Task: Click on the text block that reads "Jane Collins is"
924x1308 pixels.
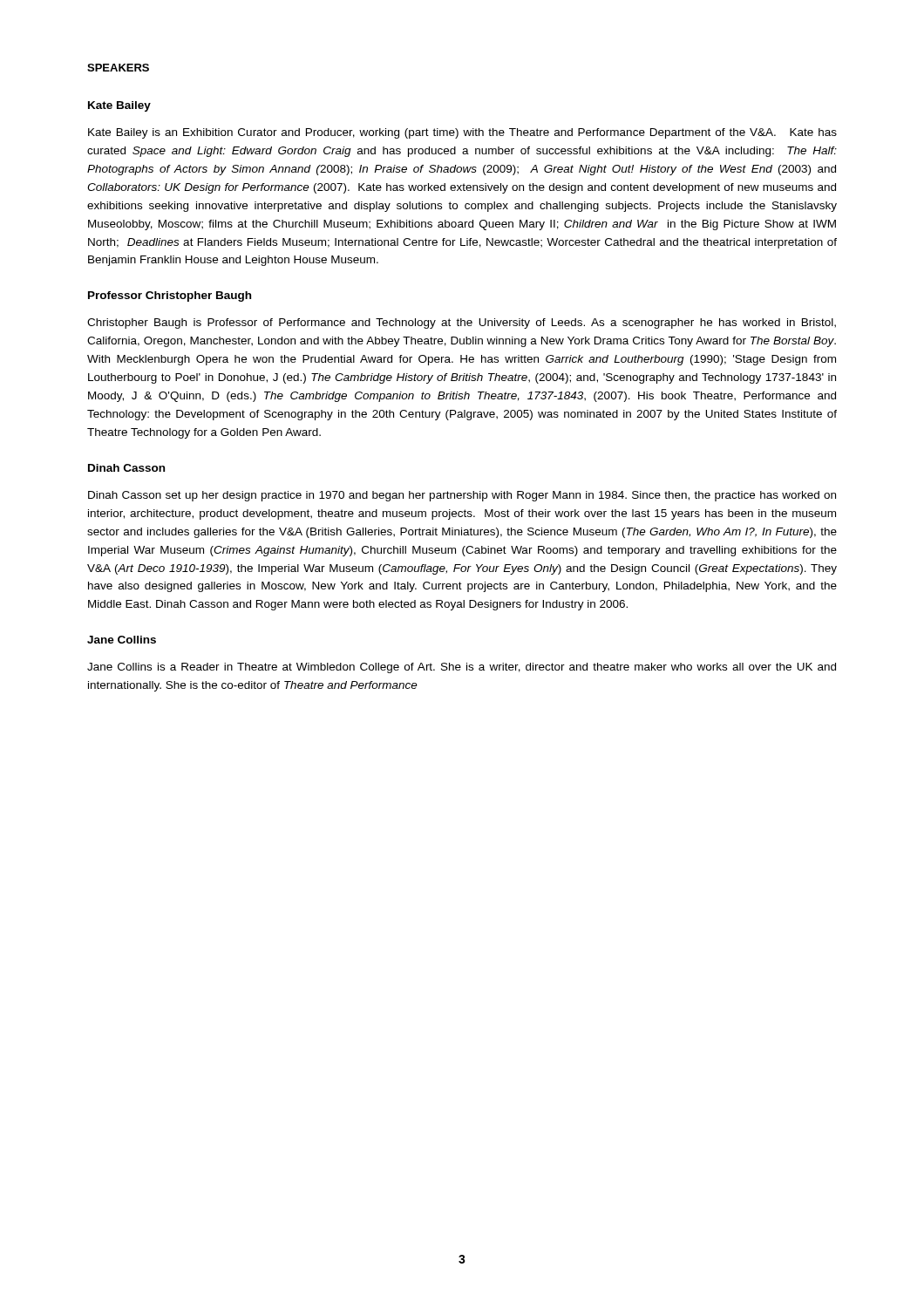Action: (x=462, y=676)
